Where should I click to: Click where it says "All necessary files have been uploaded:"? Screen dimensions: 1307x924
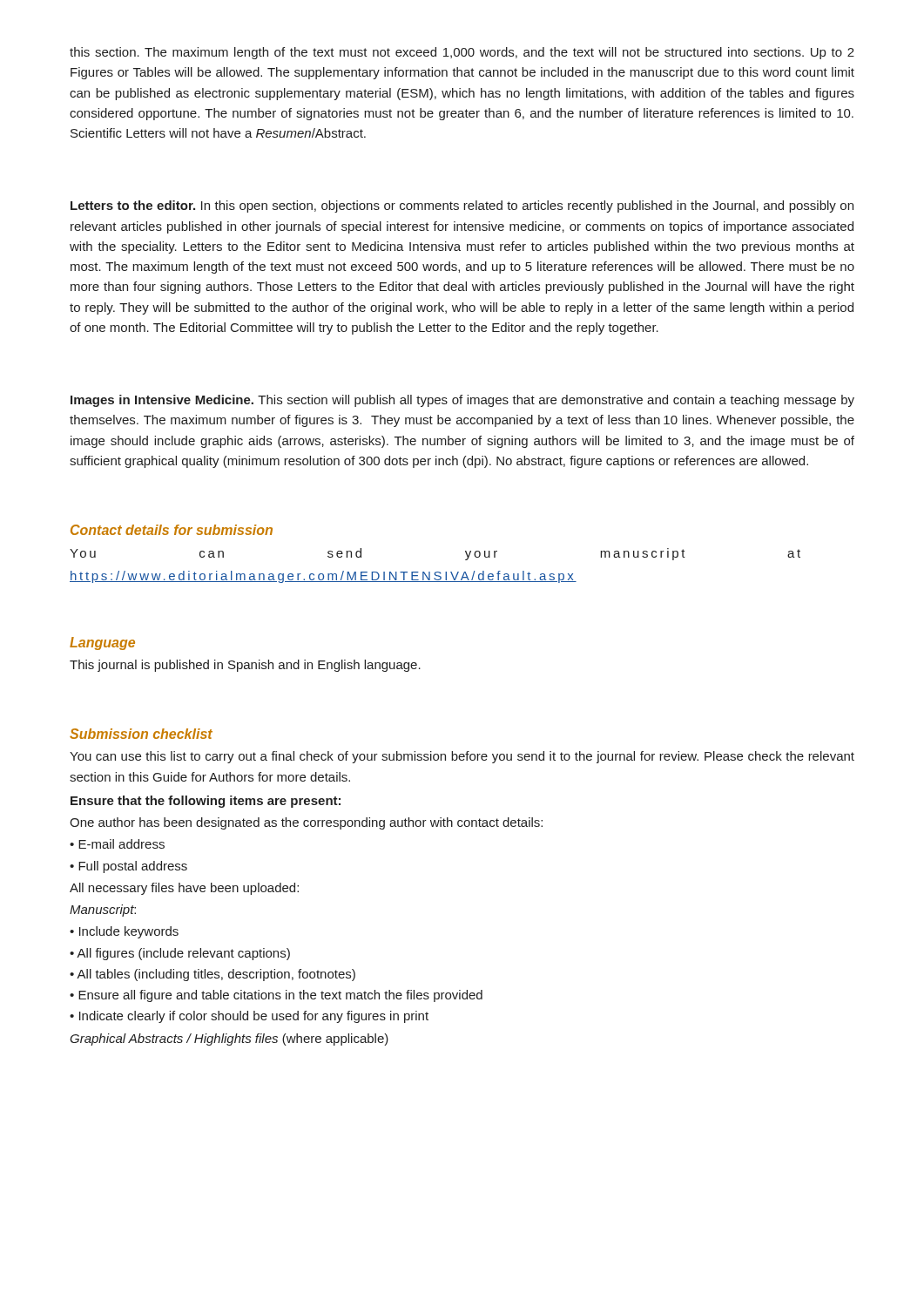pyautogui.click(x=185, y=887)
